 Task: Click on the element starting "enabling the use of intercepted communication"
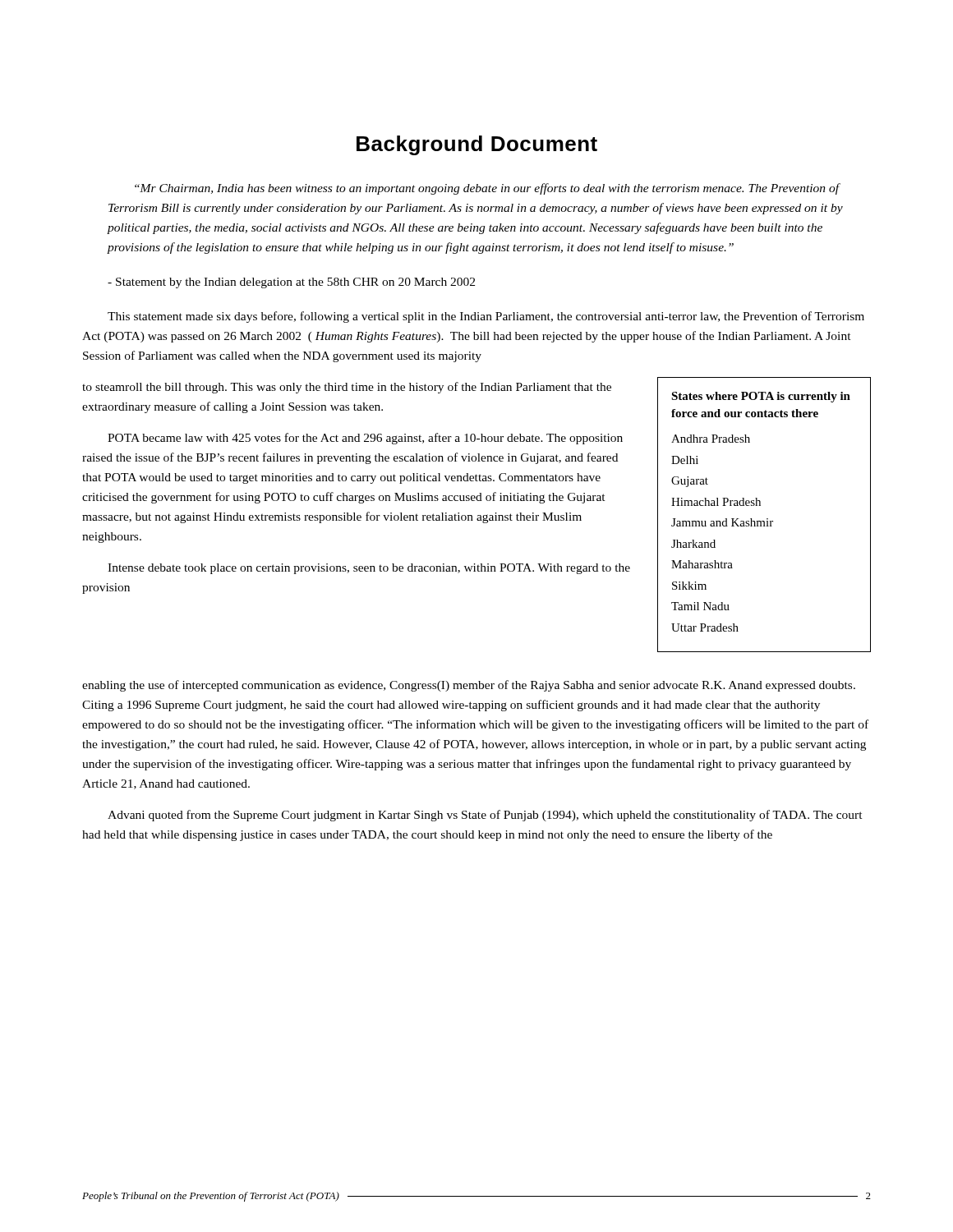475,734
